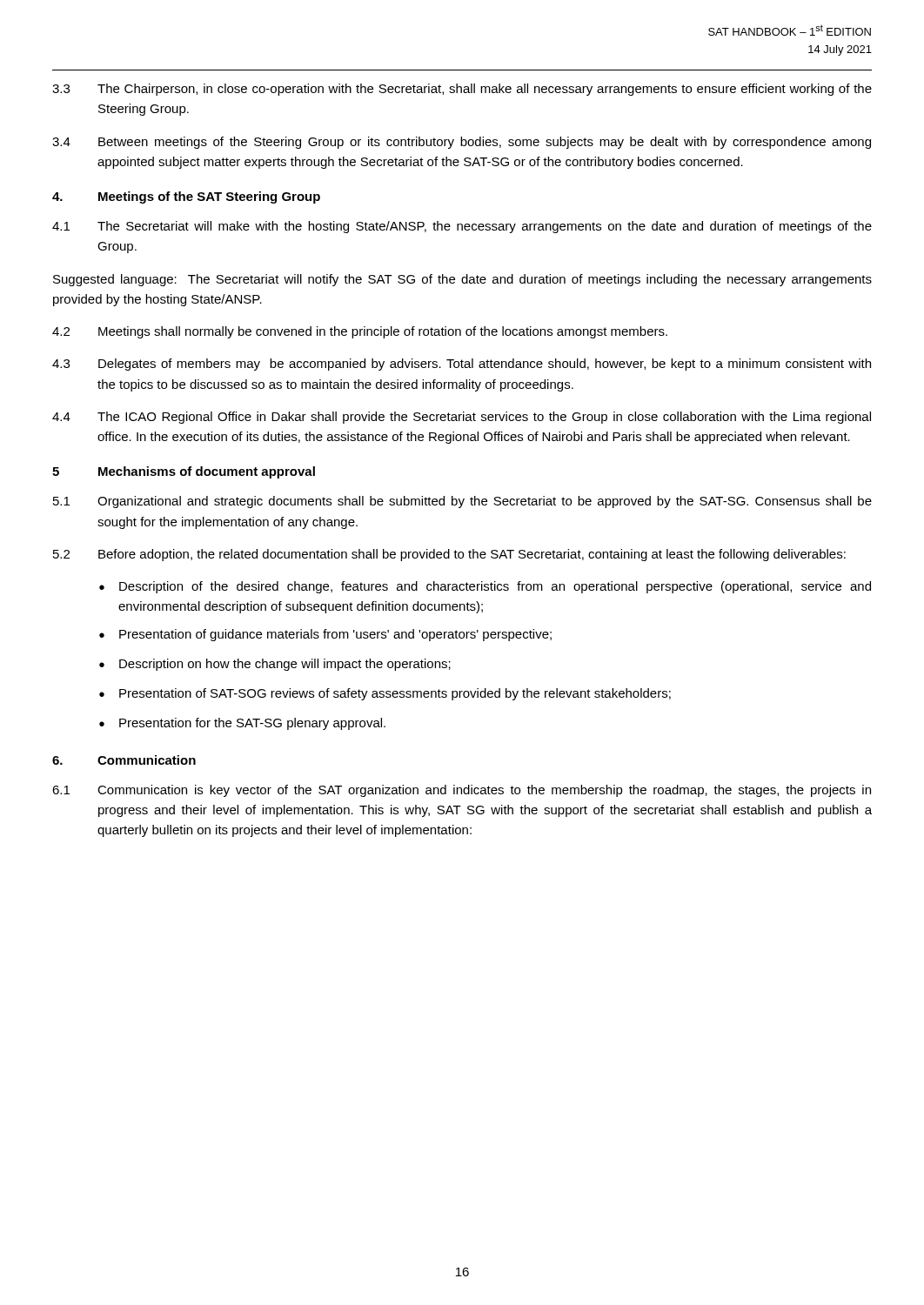The image size is (924, 1305).
Task: Click on the section header that says "4. Meetings of"
Action: coord(186,197)
